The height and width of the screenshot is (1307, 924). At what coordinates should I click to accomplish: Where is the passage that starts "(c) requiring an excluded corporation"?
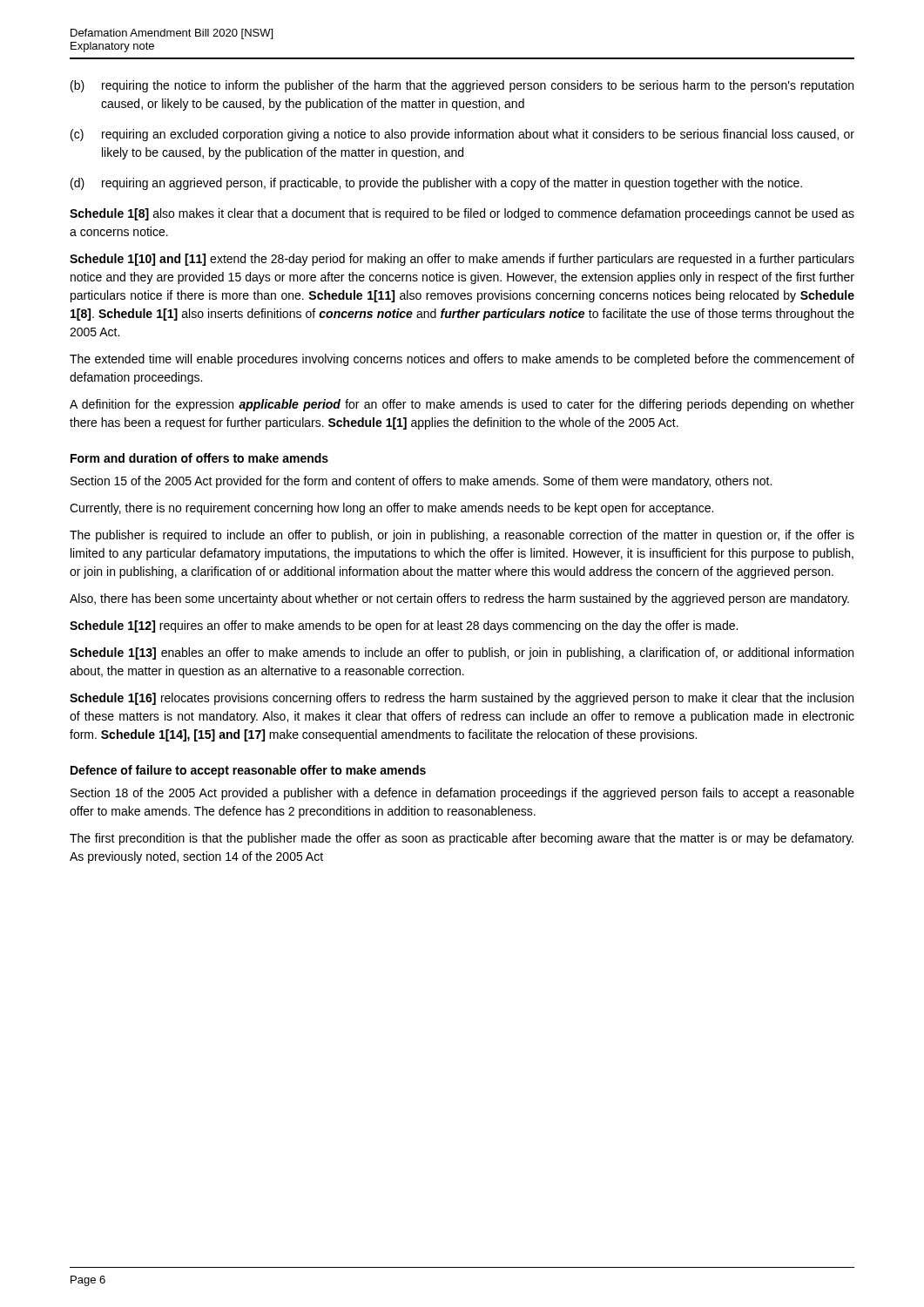tap(462, 144)
